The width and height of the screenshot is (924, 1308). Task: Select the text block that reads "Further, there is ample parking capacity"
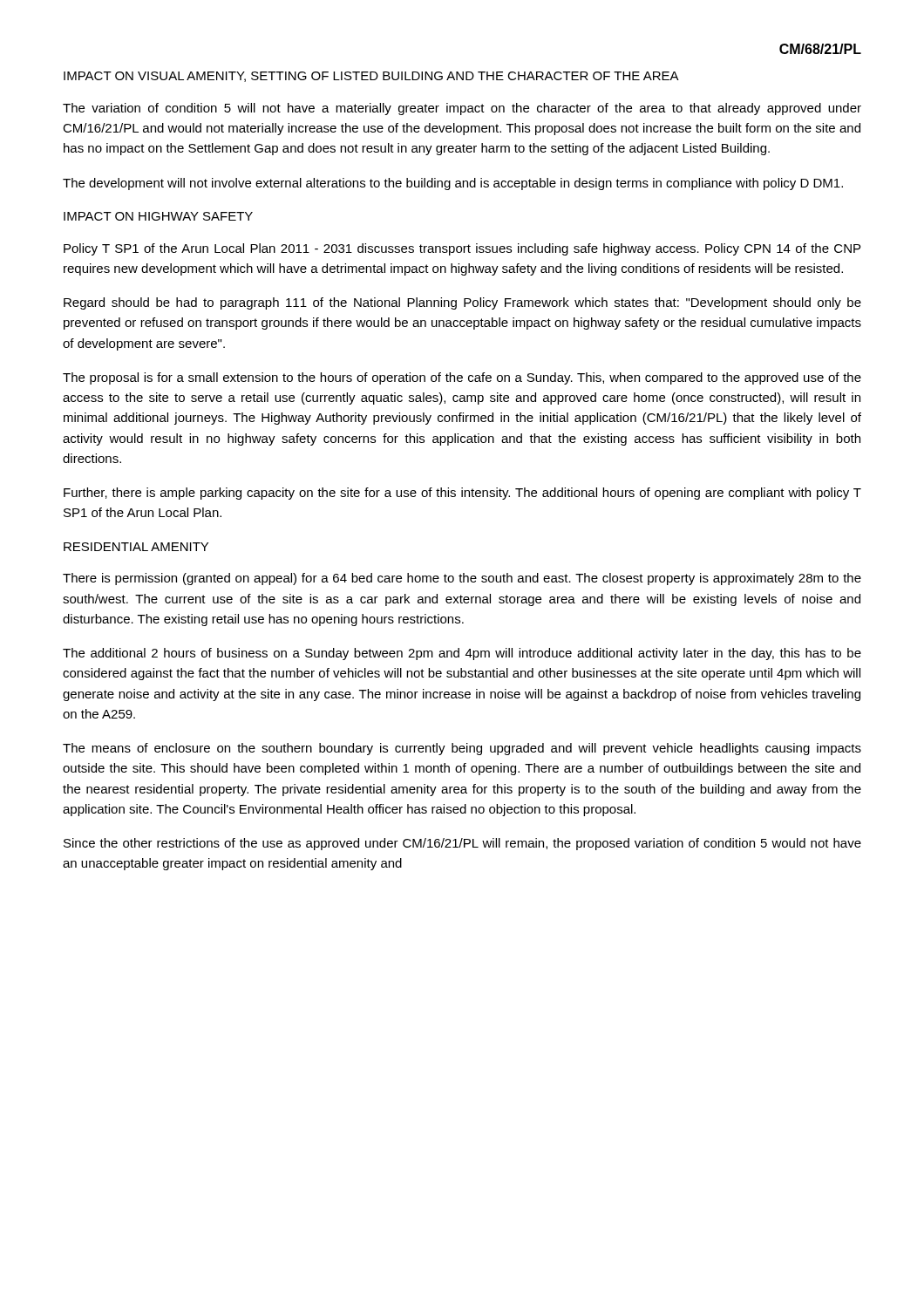click(462, 502)
